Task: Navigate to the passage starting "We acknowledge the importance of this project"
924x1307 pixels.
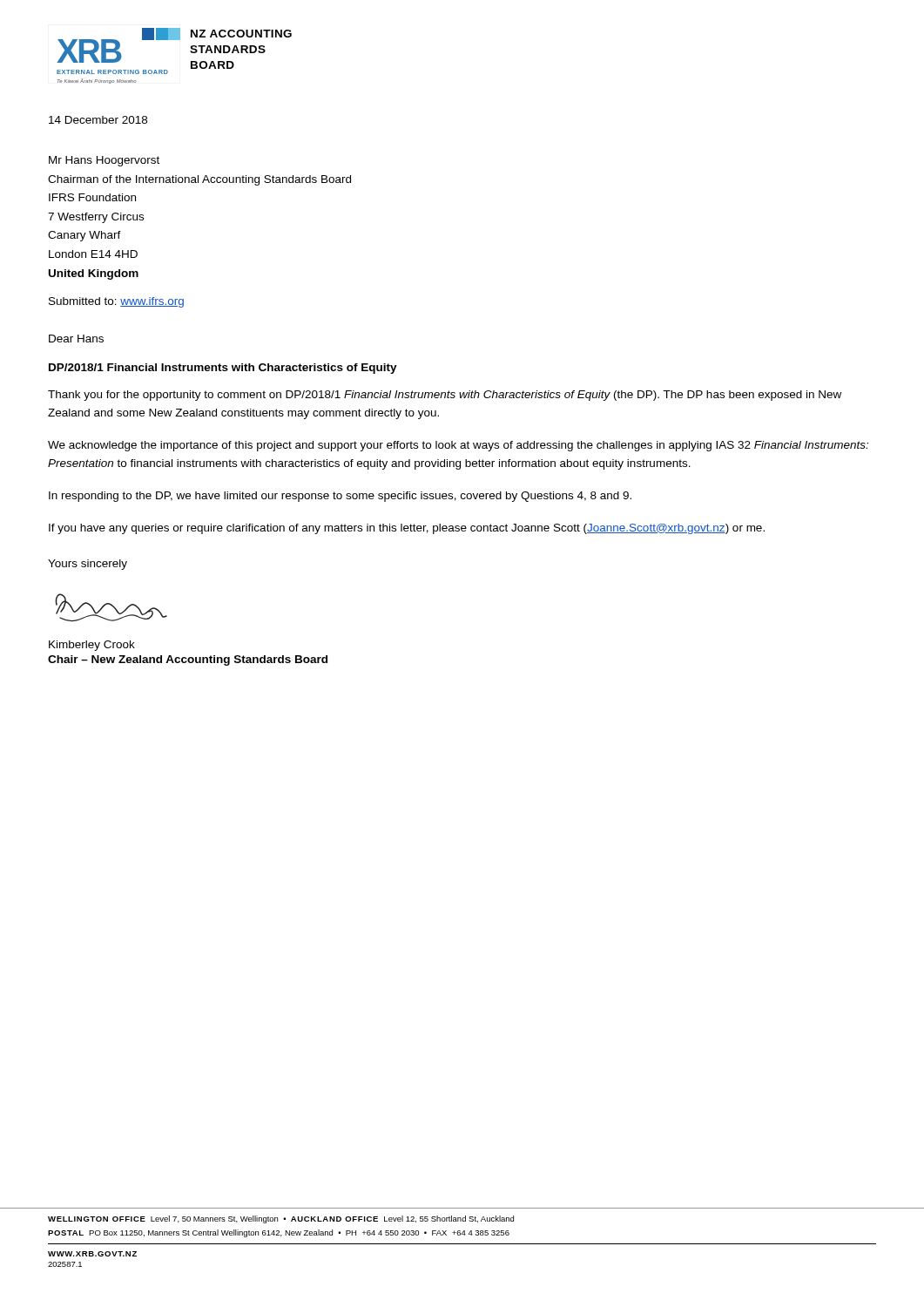Action: (x=458, y=454)
